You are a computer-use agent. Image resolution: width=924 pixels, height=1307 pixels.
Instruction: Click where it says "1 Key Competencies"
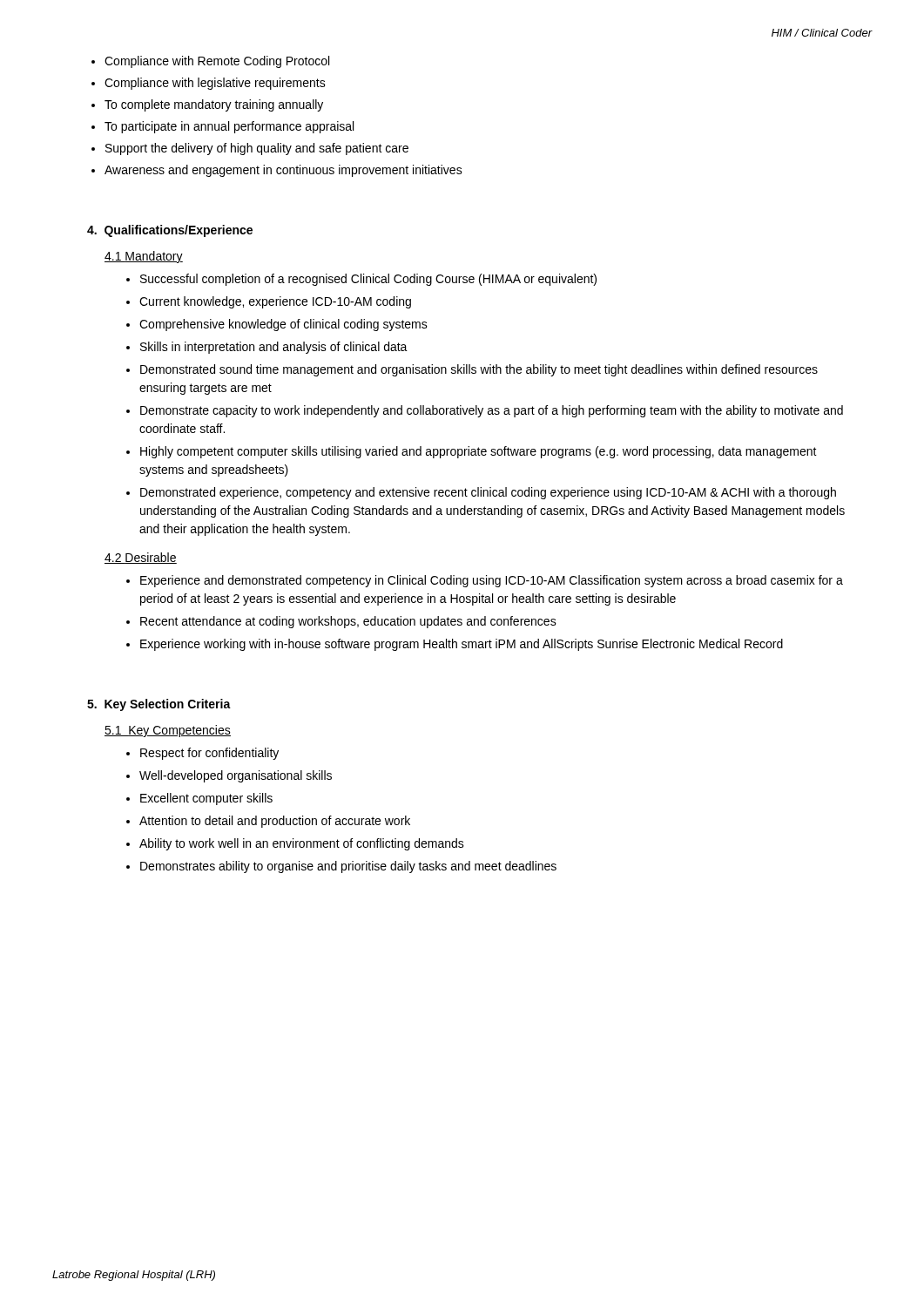coord(168,730)
